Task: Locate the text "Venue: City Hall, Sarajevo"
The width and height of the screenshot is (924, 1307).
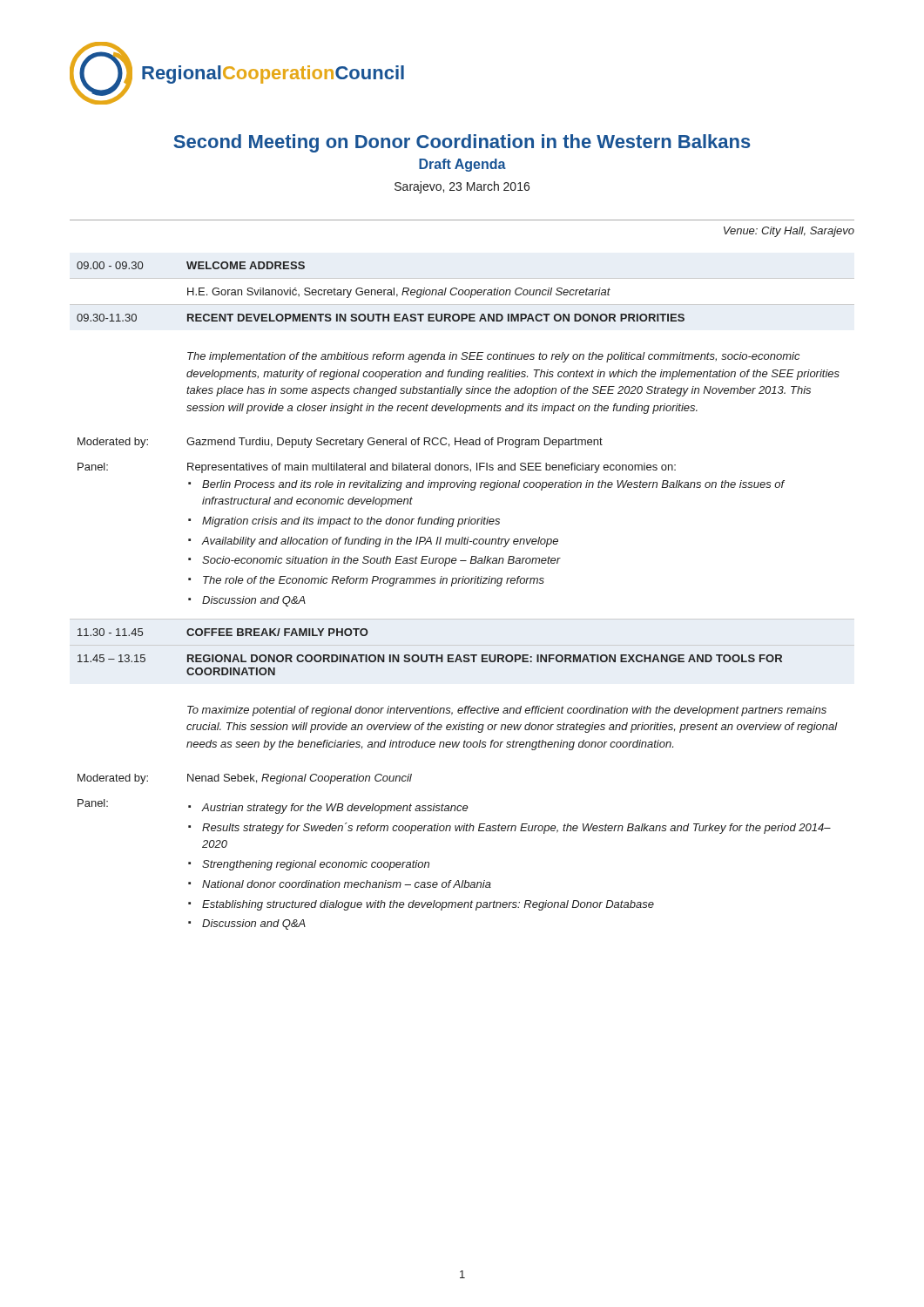Action: pyautogui.click(x=788, y=230)
